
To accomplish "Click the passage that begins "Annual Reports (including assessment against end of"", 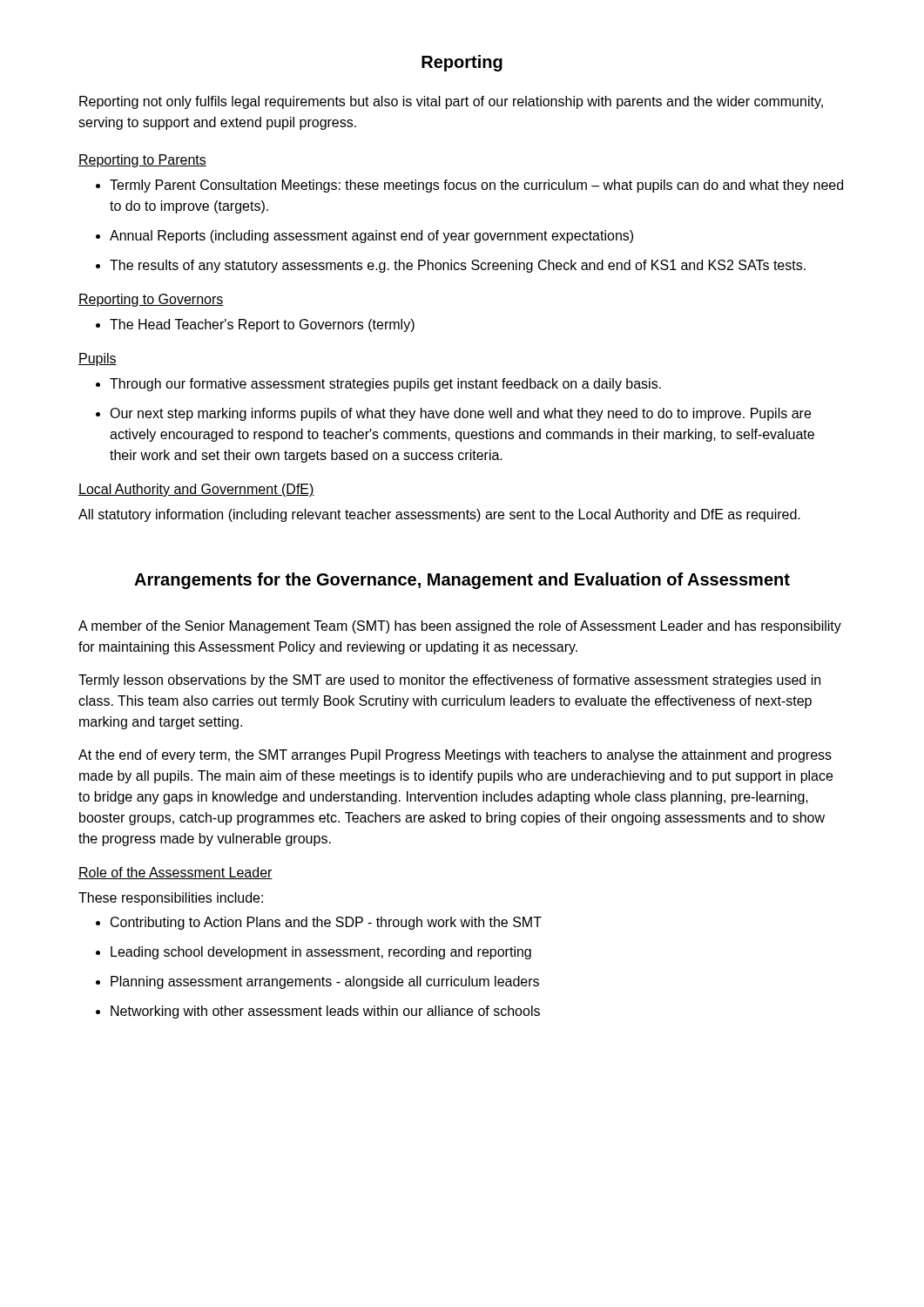I will 462,236.
